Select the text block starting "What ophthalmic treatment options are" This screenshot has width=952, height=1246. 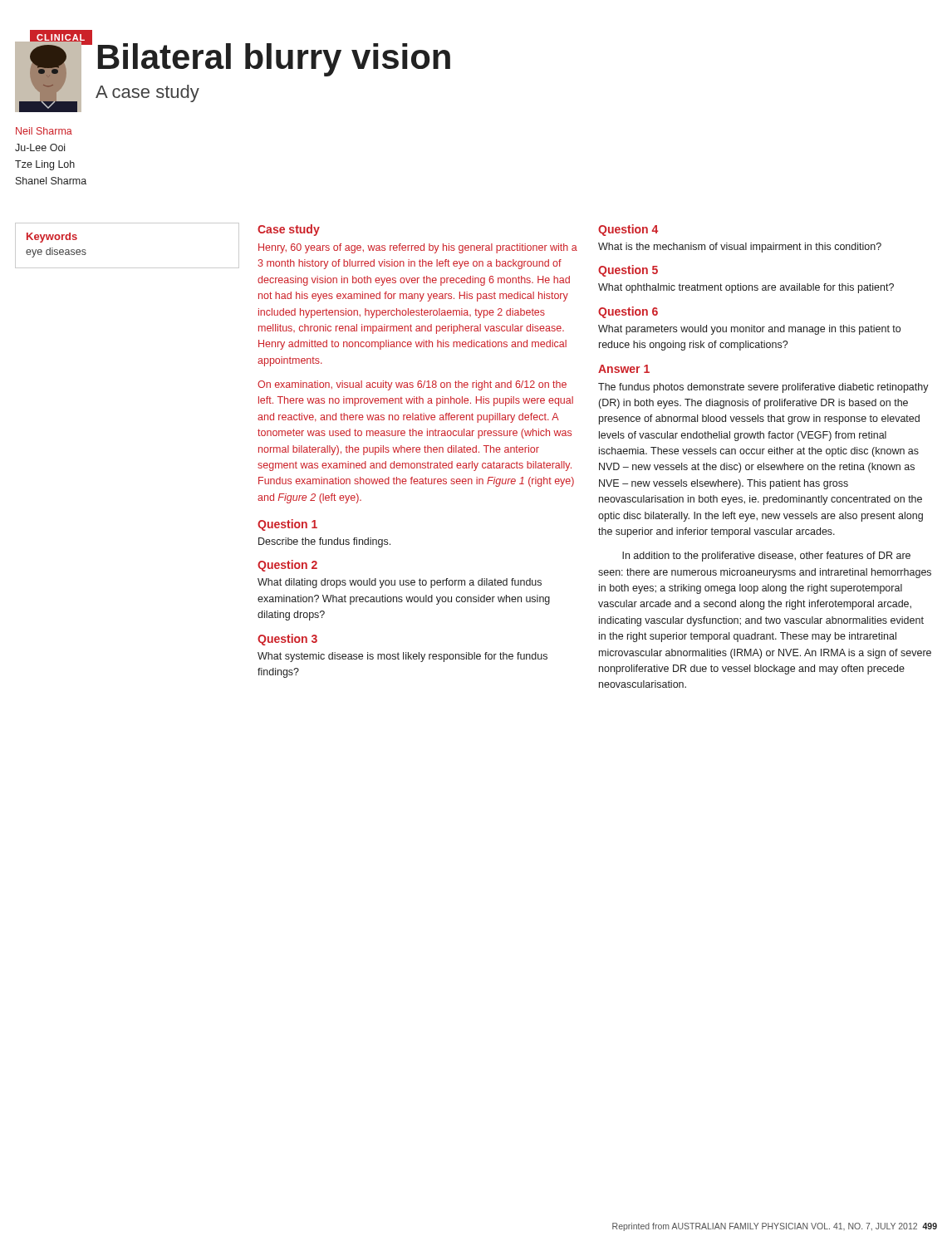766,288
